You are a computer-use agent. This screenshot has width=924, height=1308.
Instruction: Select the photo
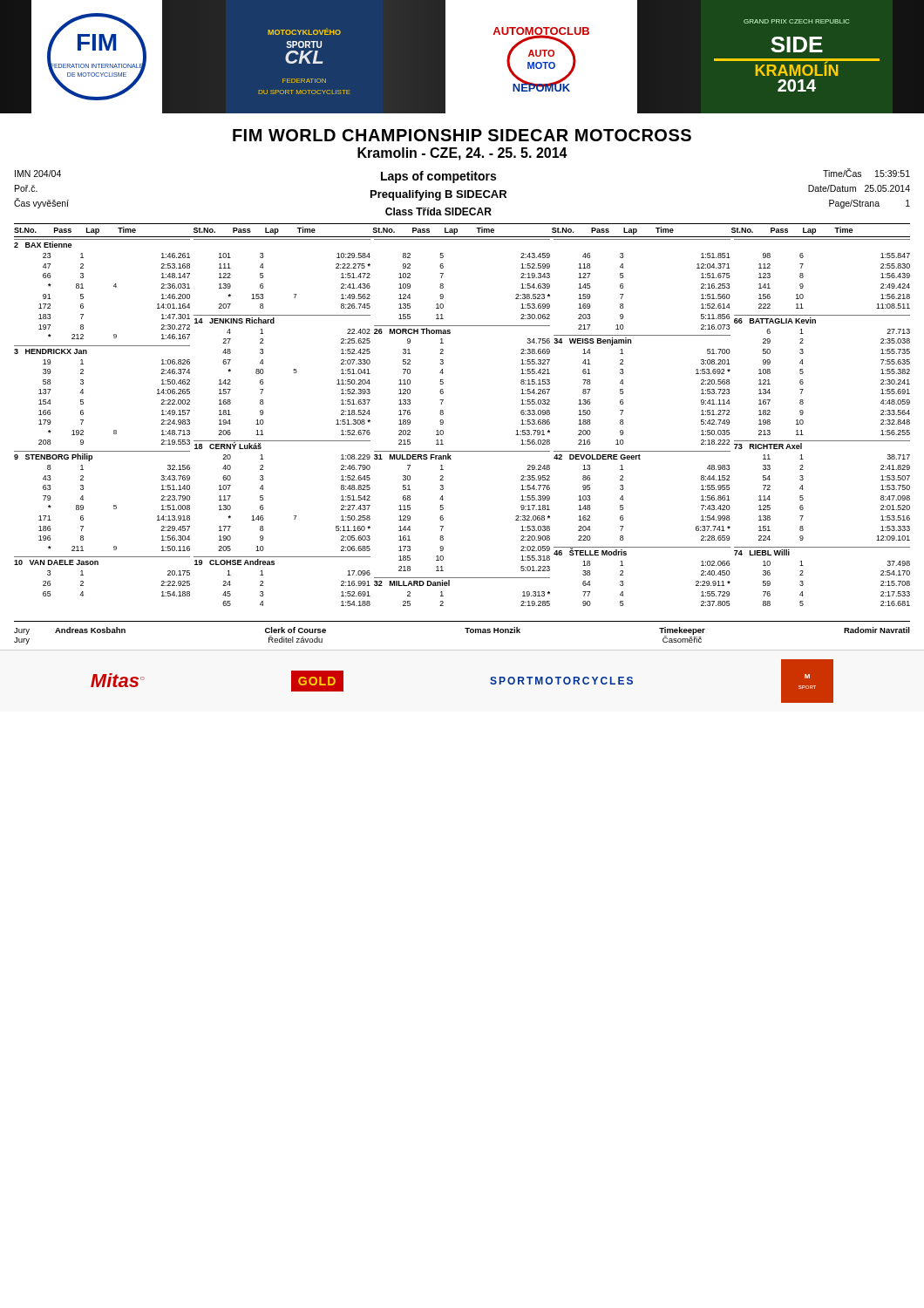[x=462, y=57]
